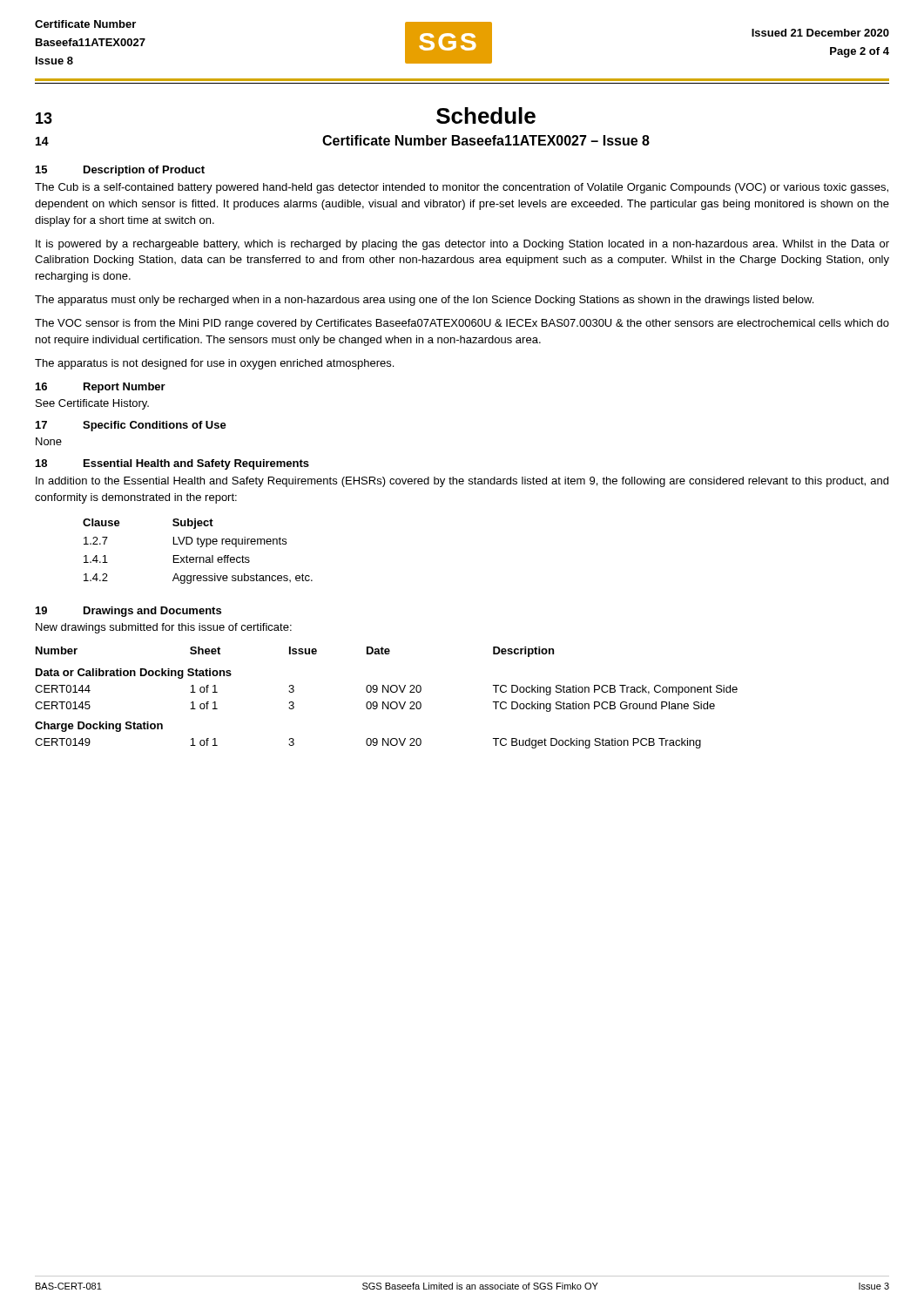
Task: Where is the passage that starts "New drawings submitted"?
Action: (x=164, y=627)
